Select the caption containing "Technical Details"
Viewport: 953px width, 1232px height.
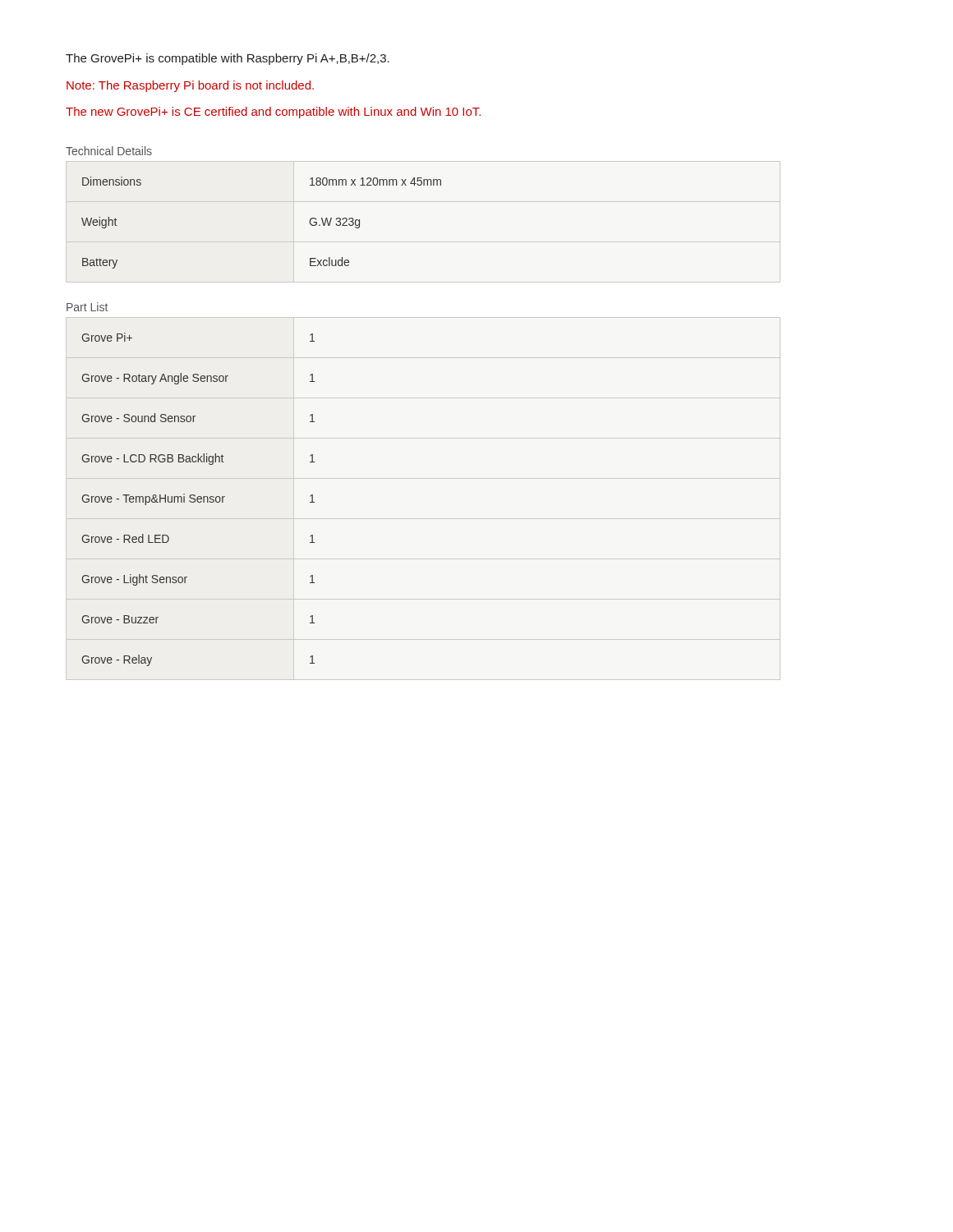click(x=109, y=151)
